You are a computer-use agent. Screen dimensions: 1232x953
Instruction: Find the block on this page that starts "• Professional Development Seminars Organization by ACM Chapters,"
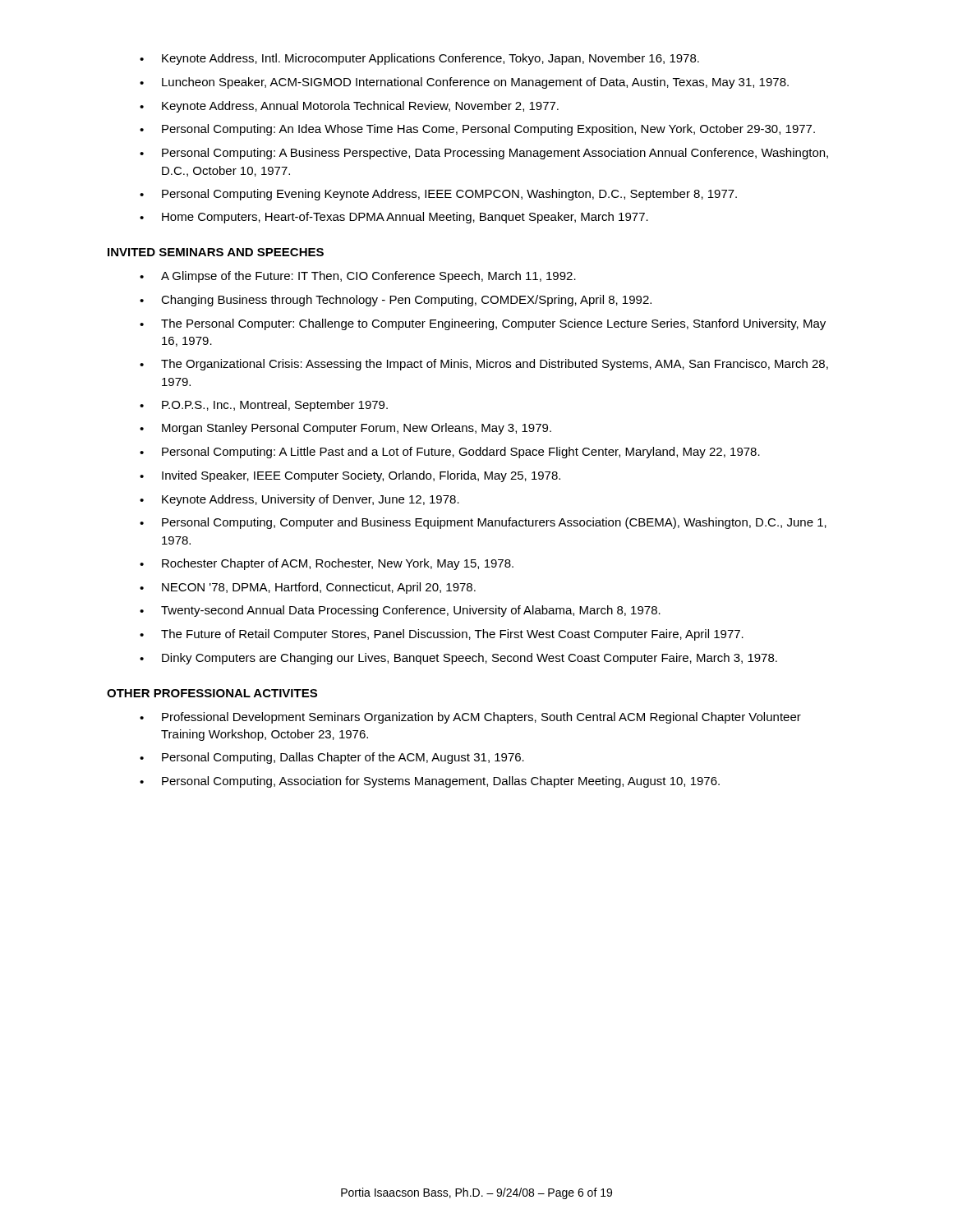(x=493, y=725)
